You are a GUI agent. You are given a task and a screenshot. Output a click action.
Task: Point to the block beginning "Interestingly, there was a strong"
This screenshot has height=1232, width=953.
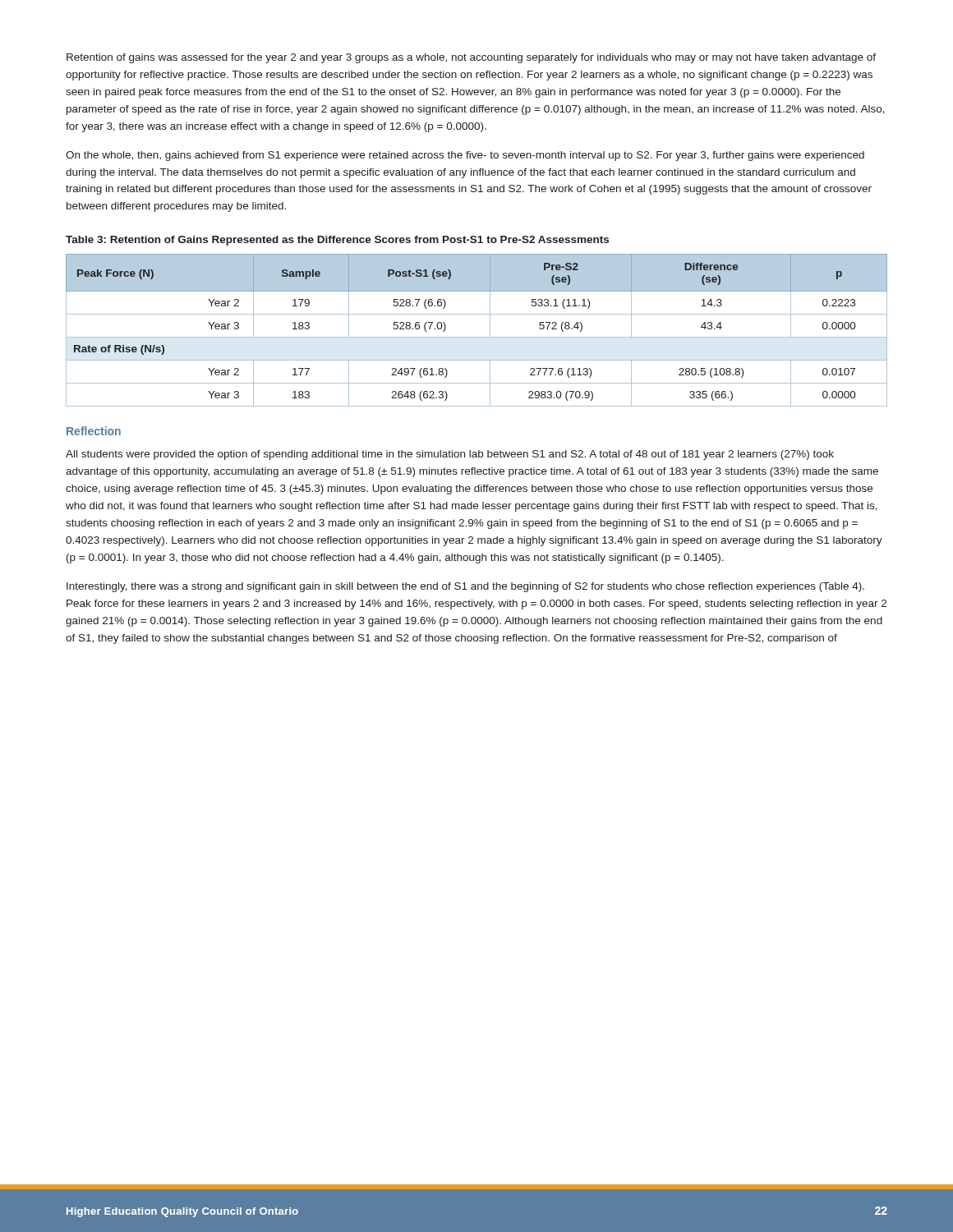point(476,612)
